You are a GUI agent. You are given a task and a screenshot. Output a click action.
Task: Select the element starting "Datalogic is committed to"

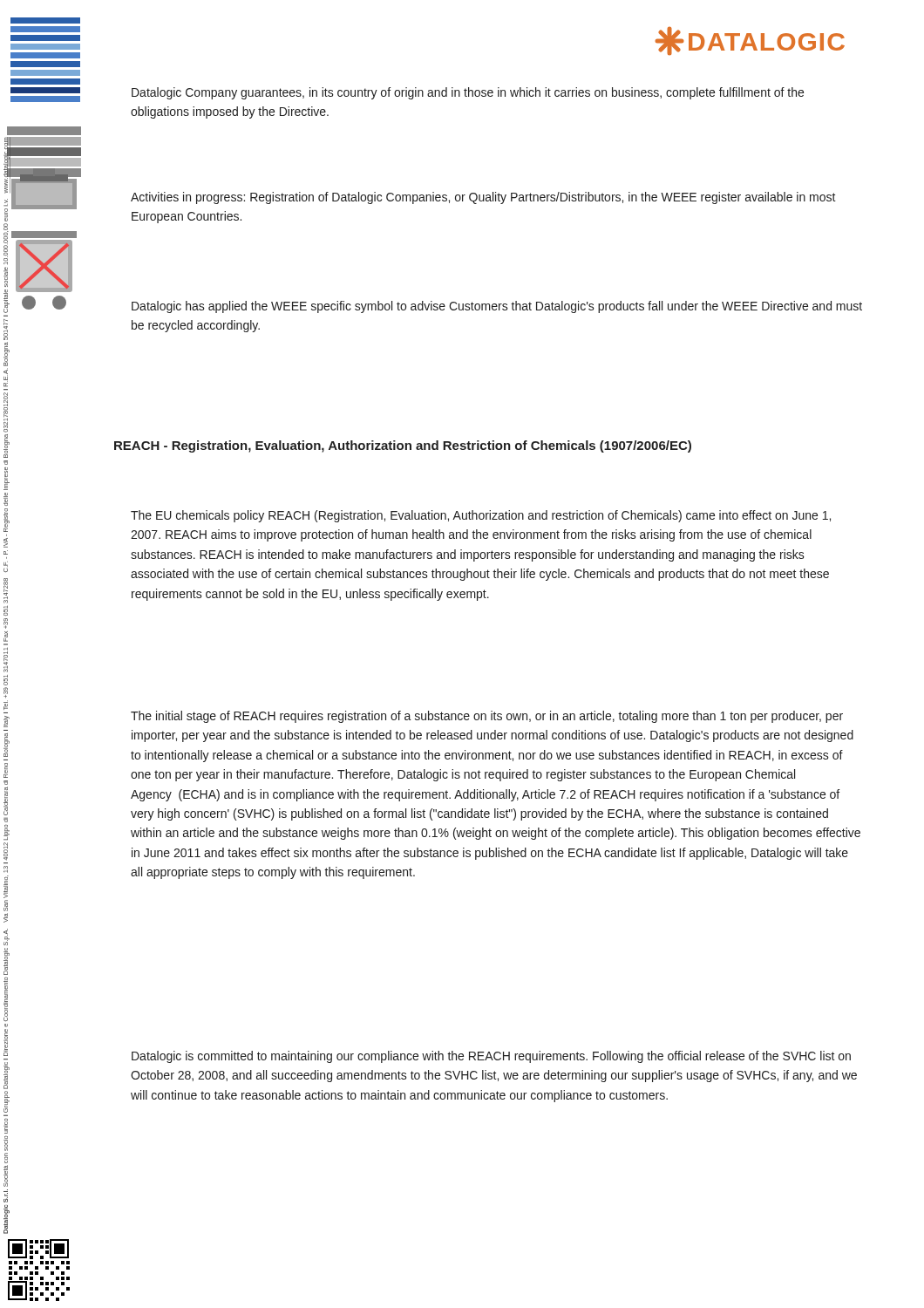click(x=494, y=1076)
